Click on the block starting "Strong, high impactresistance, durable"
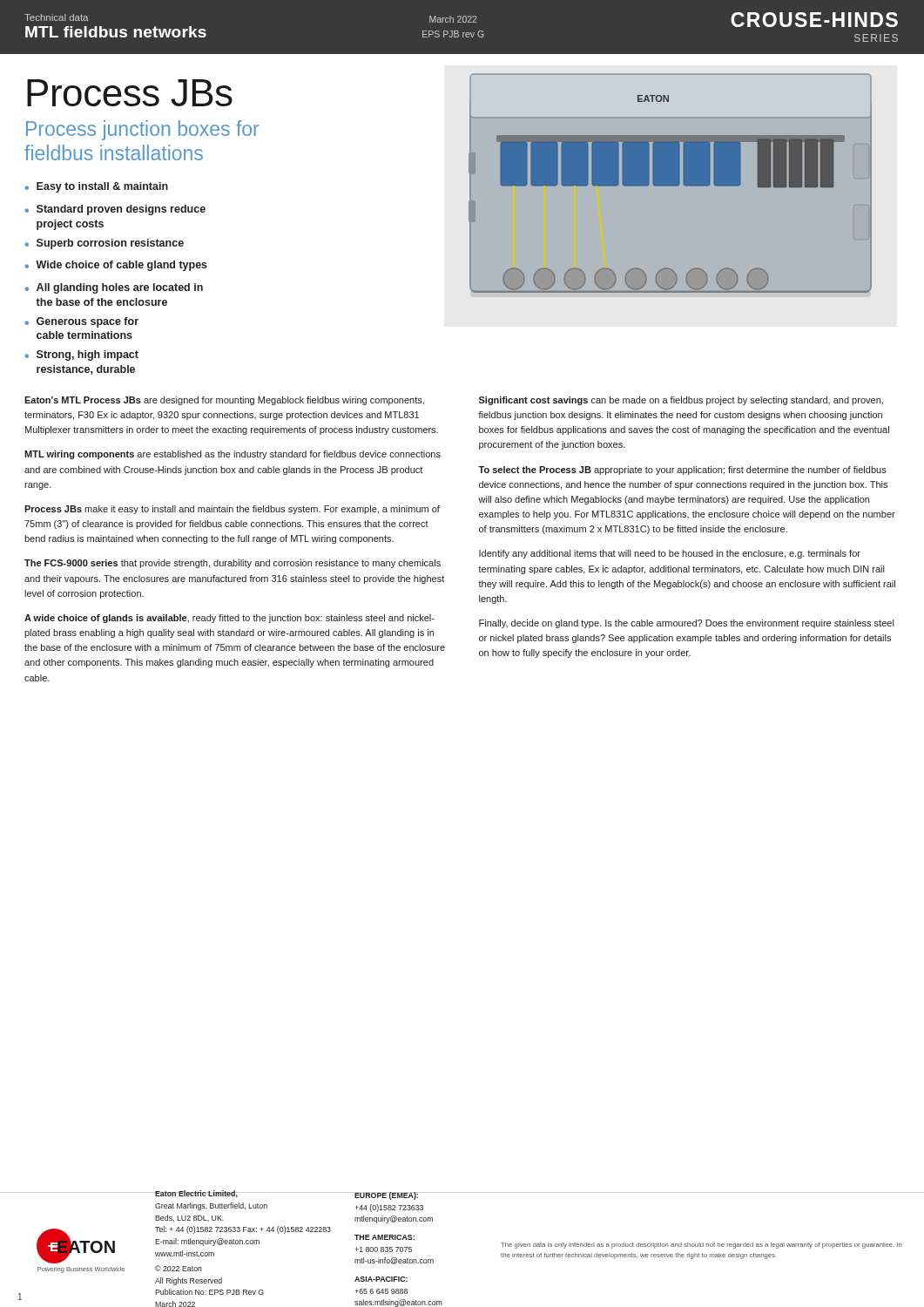Image resolution: width=924 pixels, height=1307 pixels. [87, 363]
